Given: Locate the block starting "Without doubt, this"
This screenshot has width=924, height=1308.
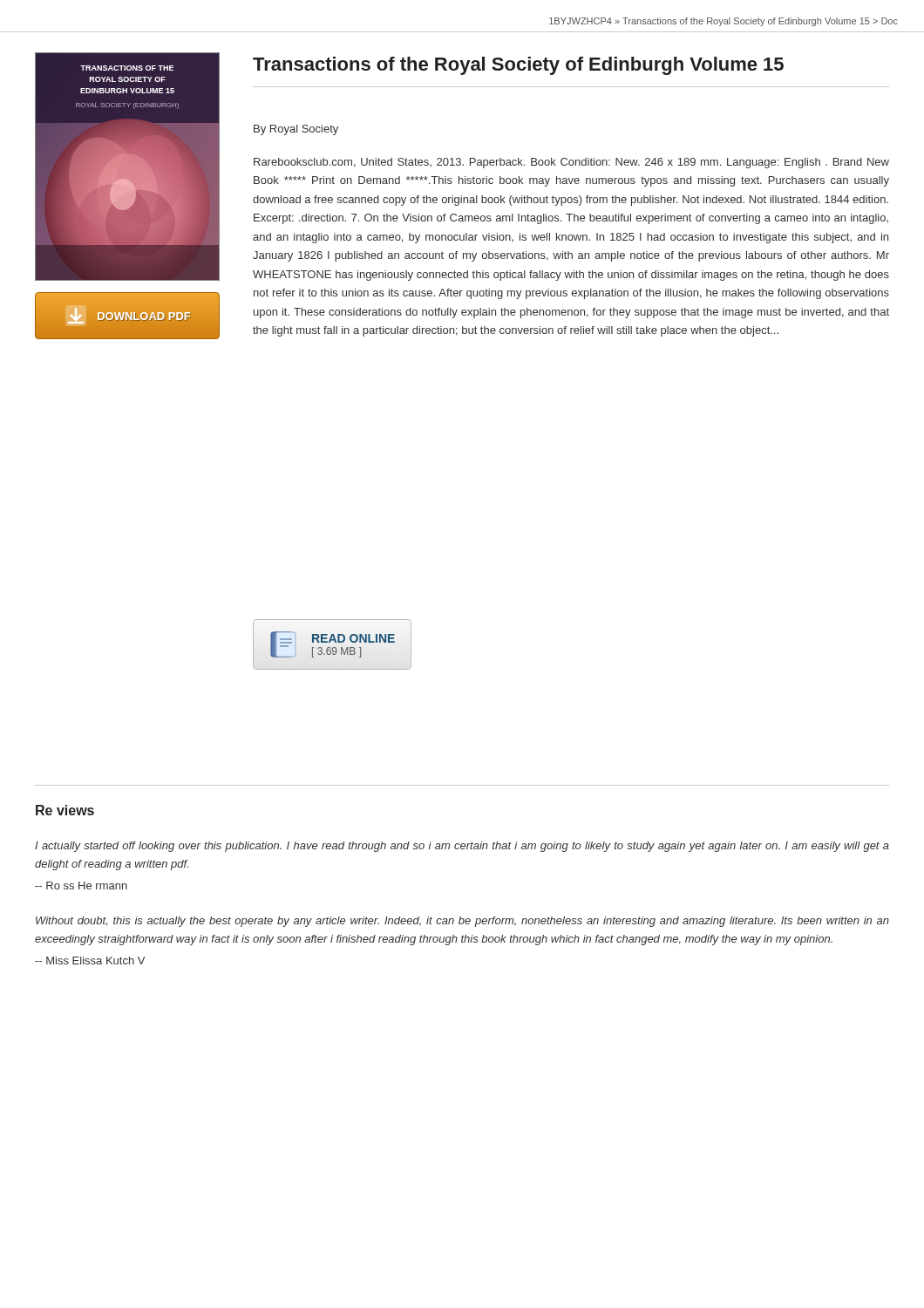Looking at the screenshot, I should 462,930.
